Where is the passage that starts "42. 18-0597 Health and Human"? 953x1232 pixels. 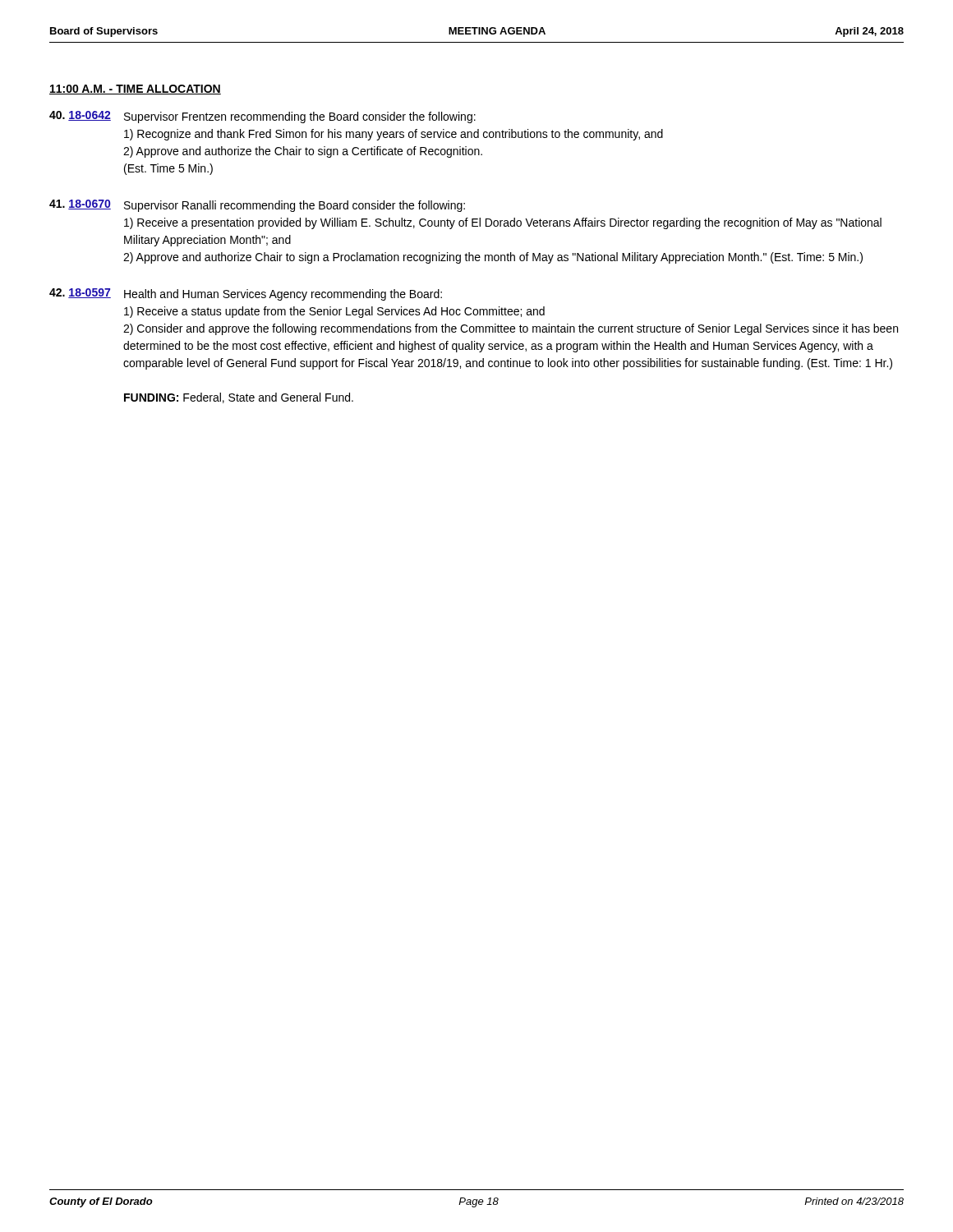[476, 346]
